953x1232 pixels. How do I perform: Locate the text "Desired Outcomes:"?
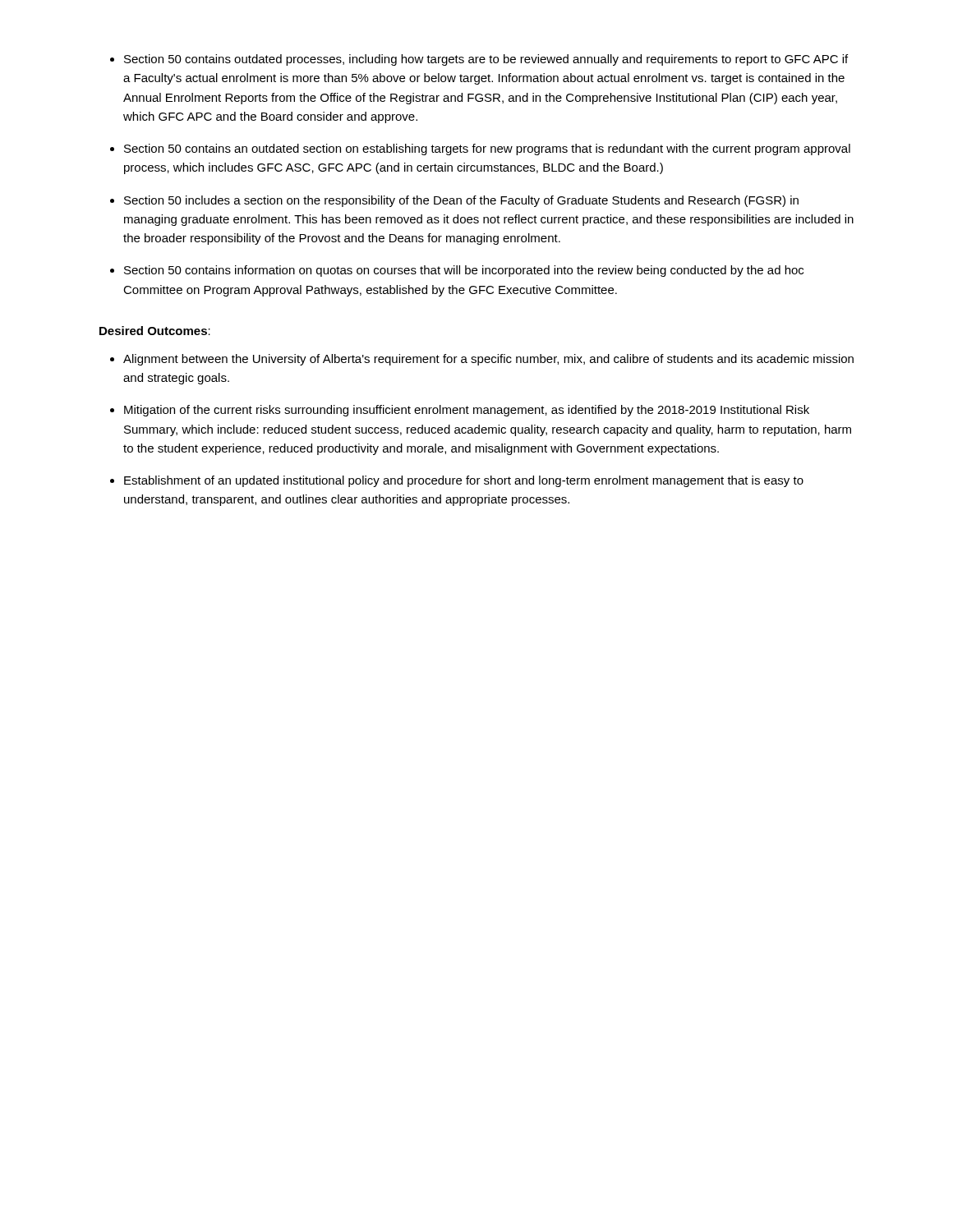click(x=155, y=330)
